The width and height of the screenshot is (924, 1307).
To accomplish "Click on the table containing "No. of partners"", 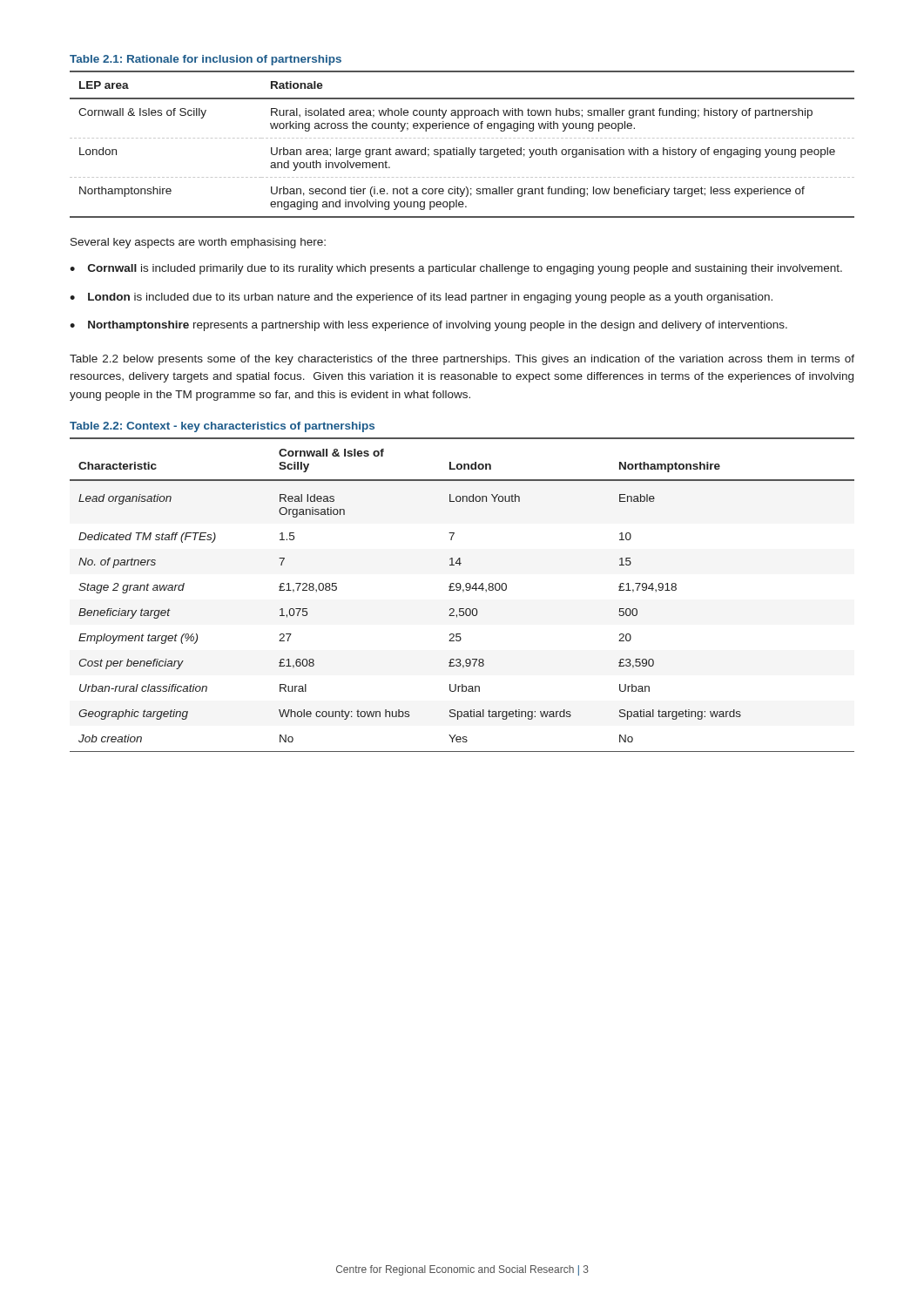I will (x=462, y=594).
